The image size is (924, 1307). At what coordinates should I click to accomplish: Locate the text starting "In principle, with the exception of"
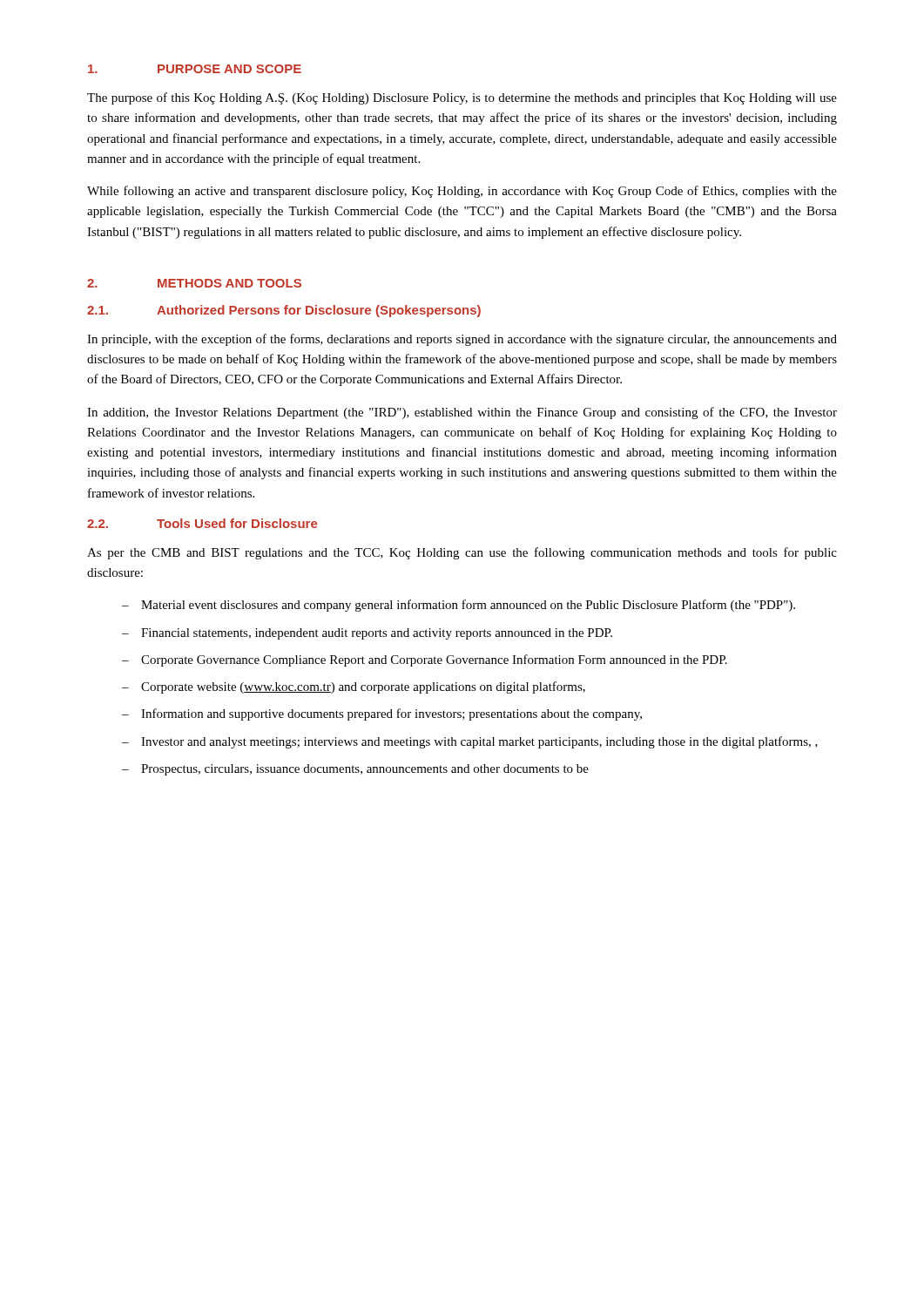click(462, 359)
